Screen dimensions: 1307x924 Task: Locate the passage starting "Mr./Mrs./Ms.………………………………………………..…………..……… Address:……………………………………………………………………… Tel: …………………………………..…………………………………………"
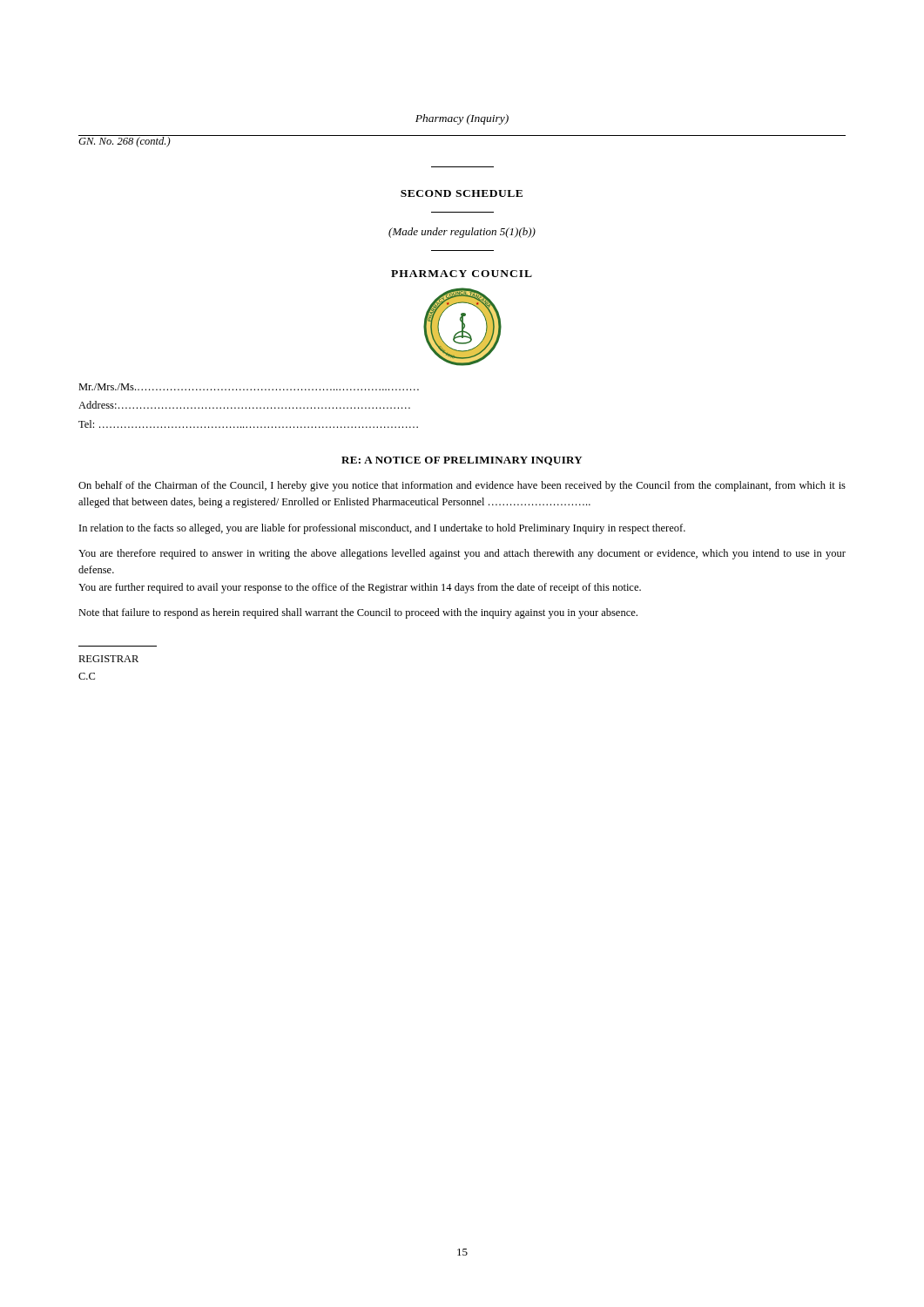pyautogui.click(x=249, y=405)
